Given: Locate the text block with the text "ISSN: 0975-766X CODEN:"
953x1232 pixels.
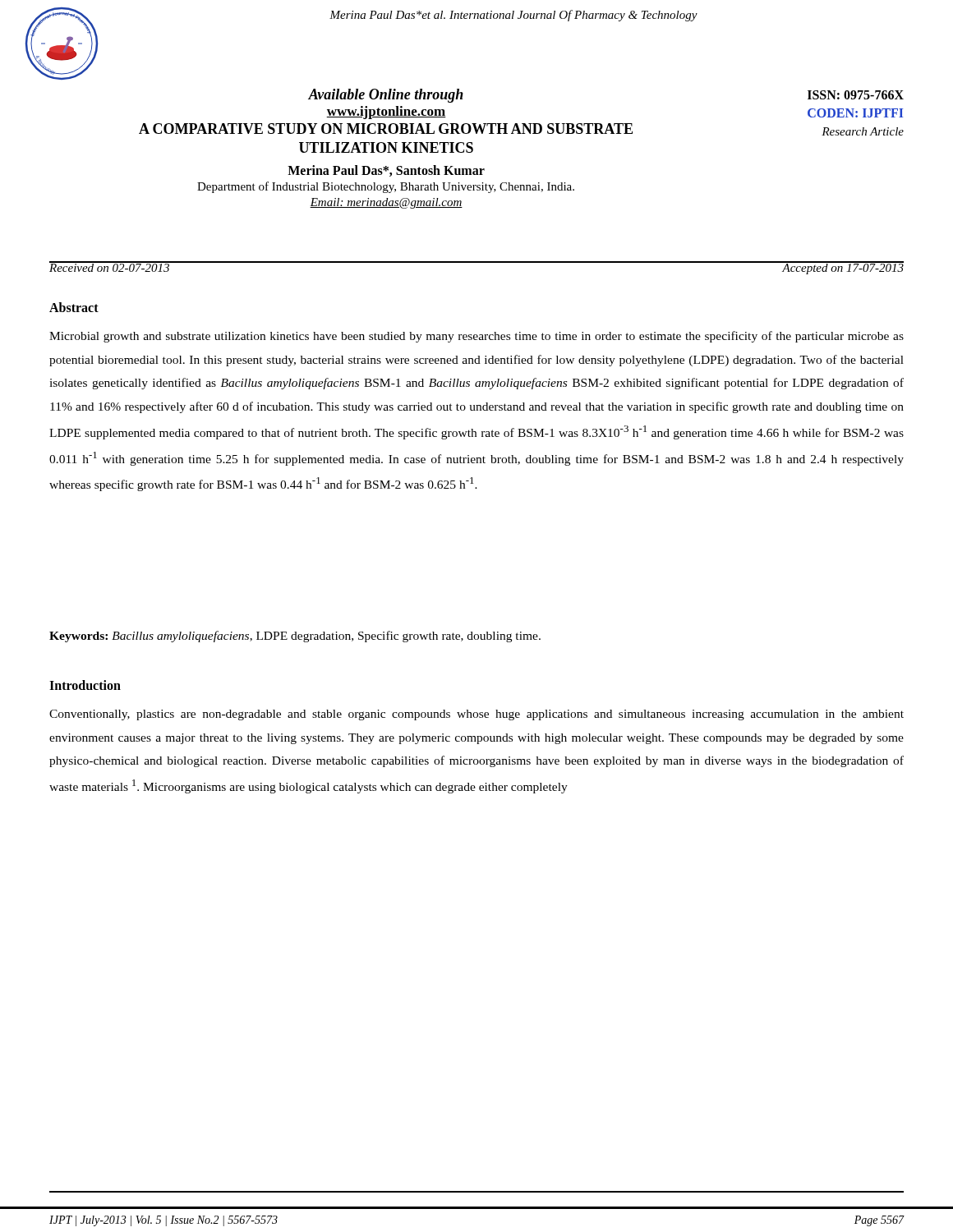Looking at the screenshot, I should coord(855,113).
